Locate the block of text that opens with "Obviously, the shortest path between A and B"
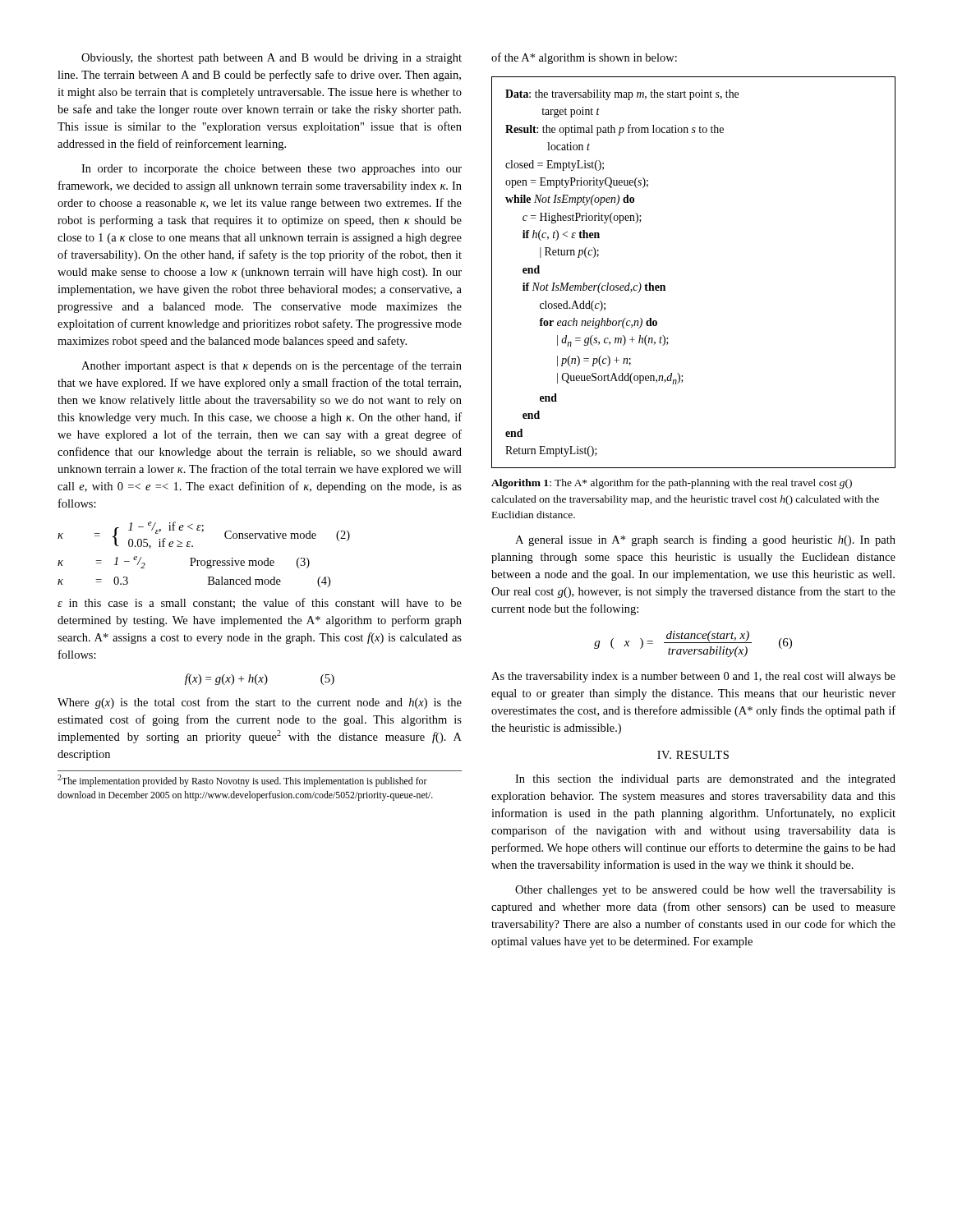Viewport: 953px width, 1232px height. pyautogui.click(x=260, y=101)
